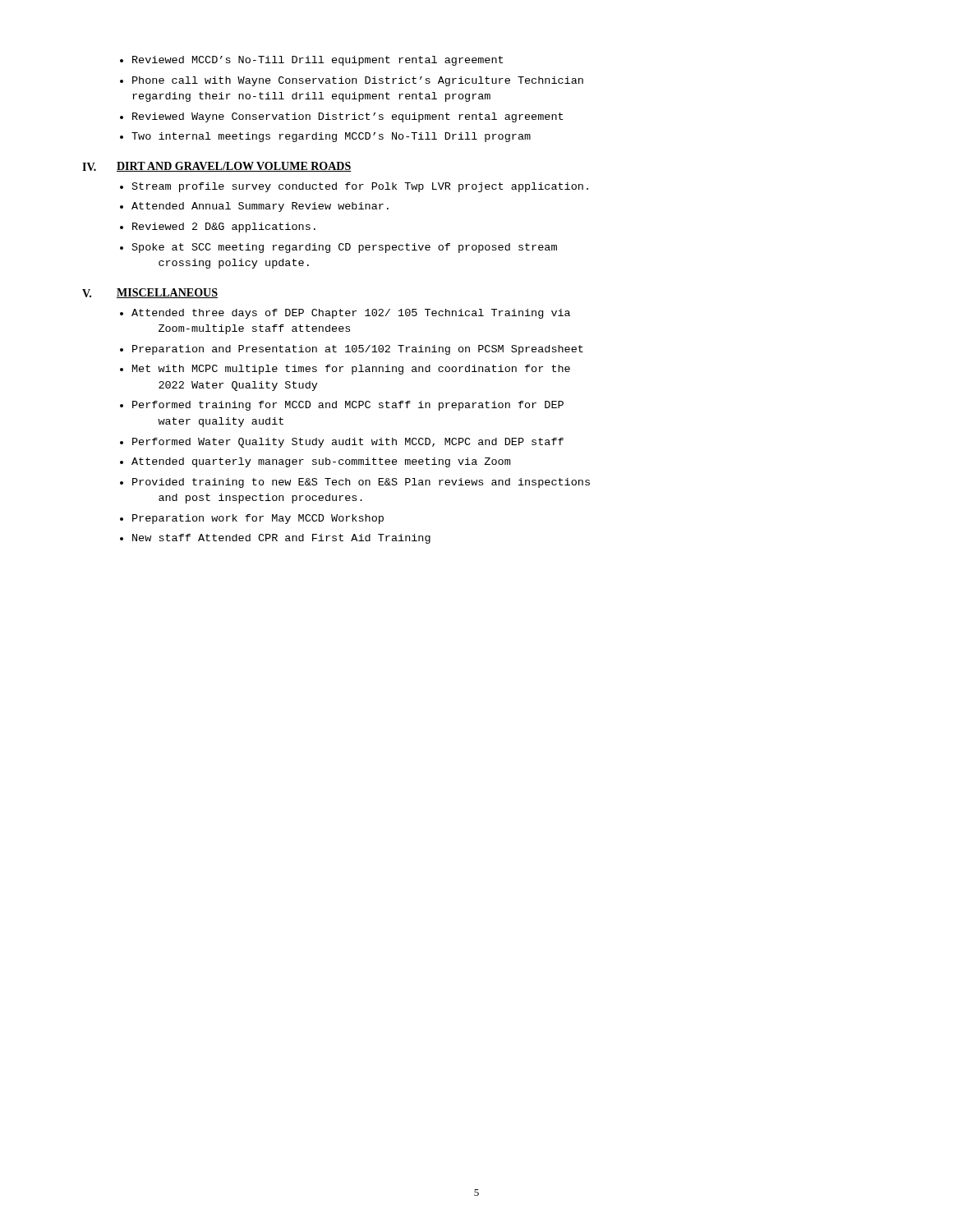Find "IV. DIRT AND GRAVEL/LOW VOLUME ROADS" on this page
The width and height of the screenshot is (953, 1232).
217,167
